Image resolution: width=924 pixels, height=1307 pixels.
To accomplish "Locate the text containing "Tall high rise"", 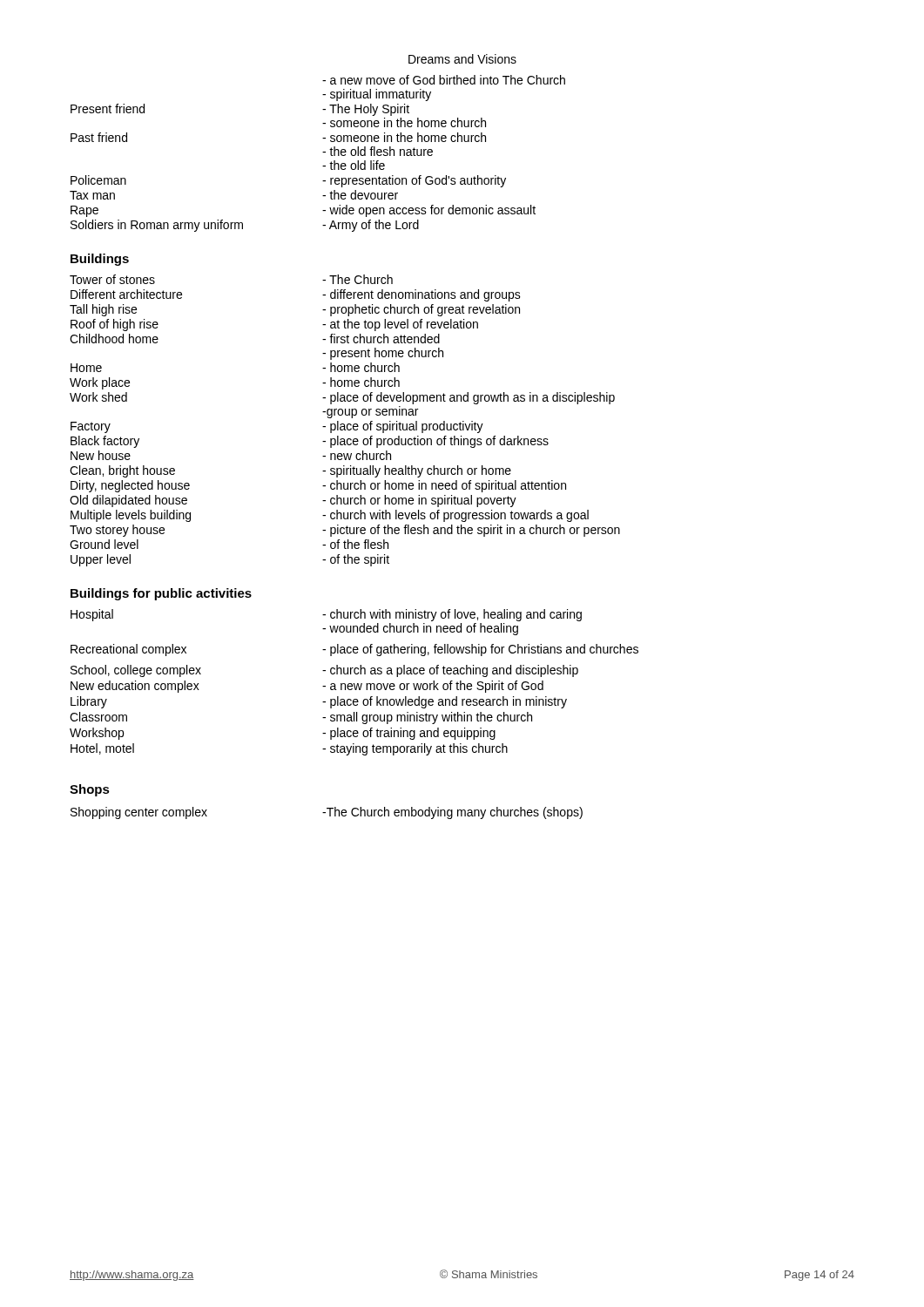I will point(104,309).
